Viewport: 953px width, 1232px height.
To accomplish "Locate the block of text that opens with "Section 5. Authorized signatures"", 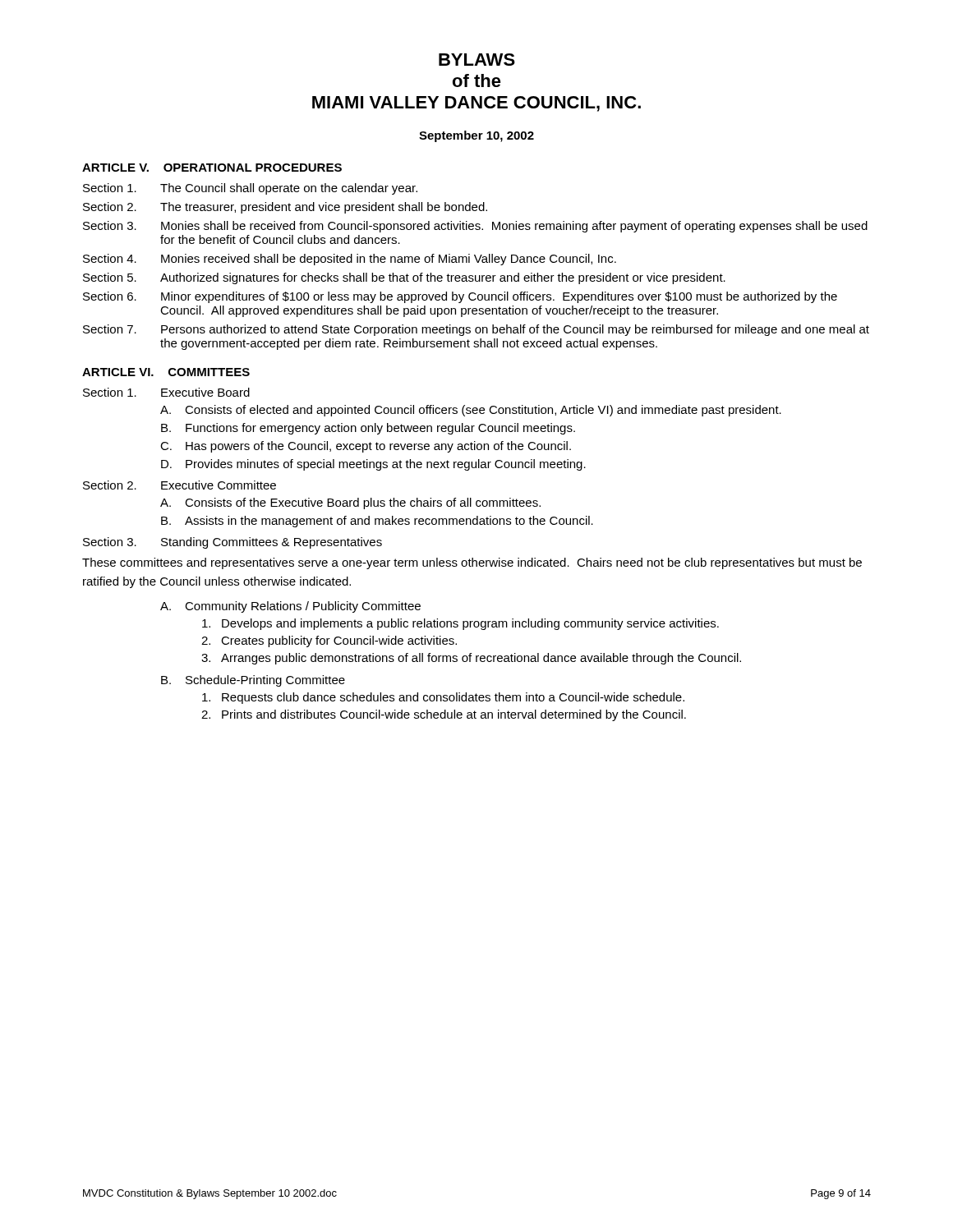I will click(x=476, y=277).
